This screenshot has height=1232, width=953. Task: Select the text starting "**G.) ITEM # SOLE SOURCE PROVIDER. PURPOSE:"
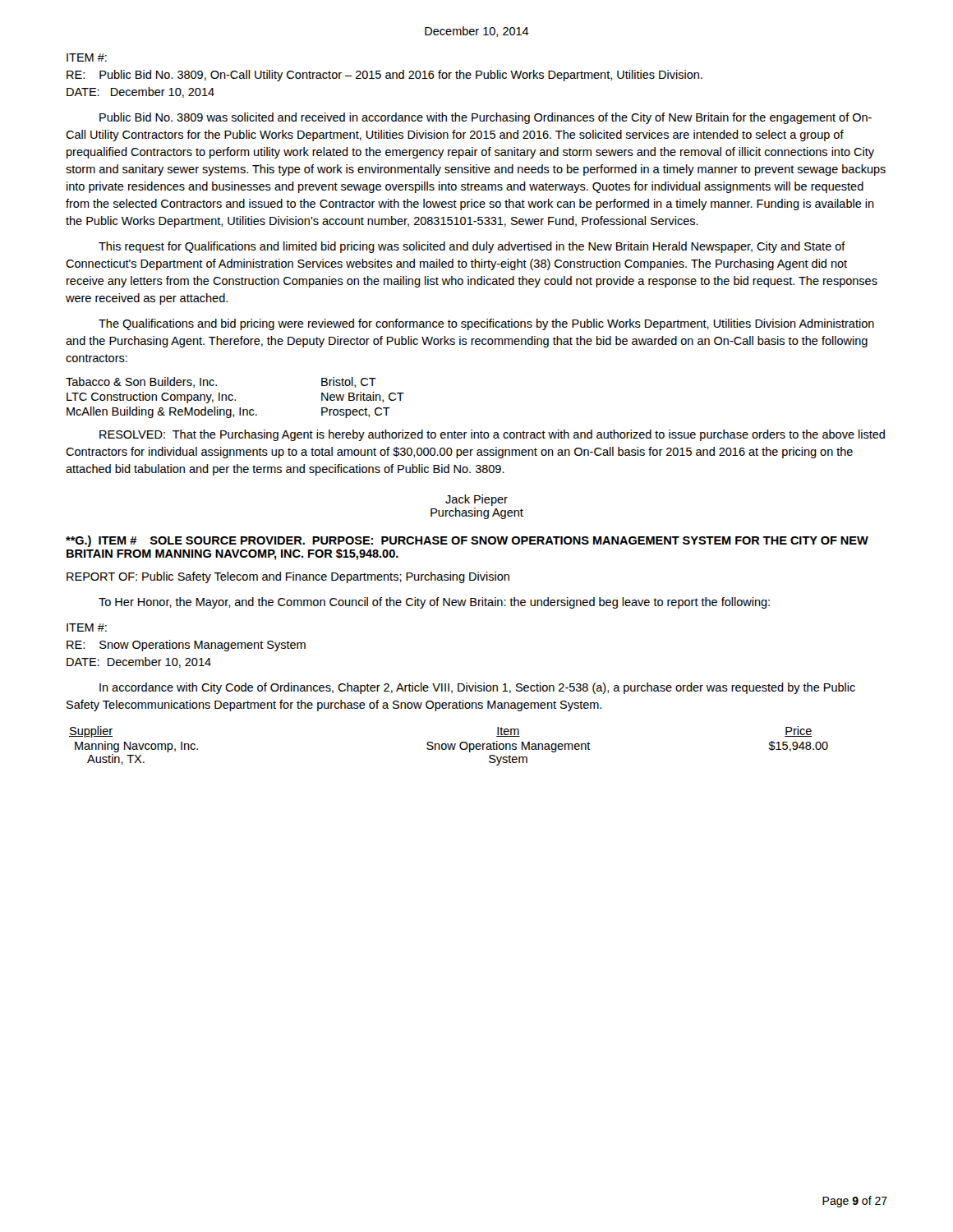(467, 547)
